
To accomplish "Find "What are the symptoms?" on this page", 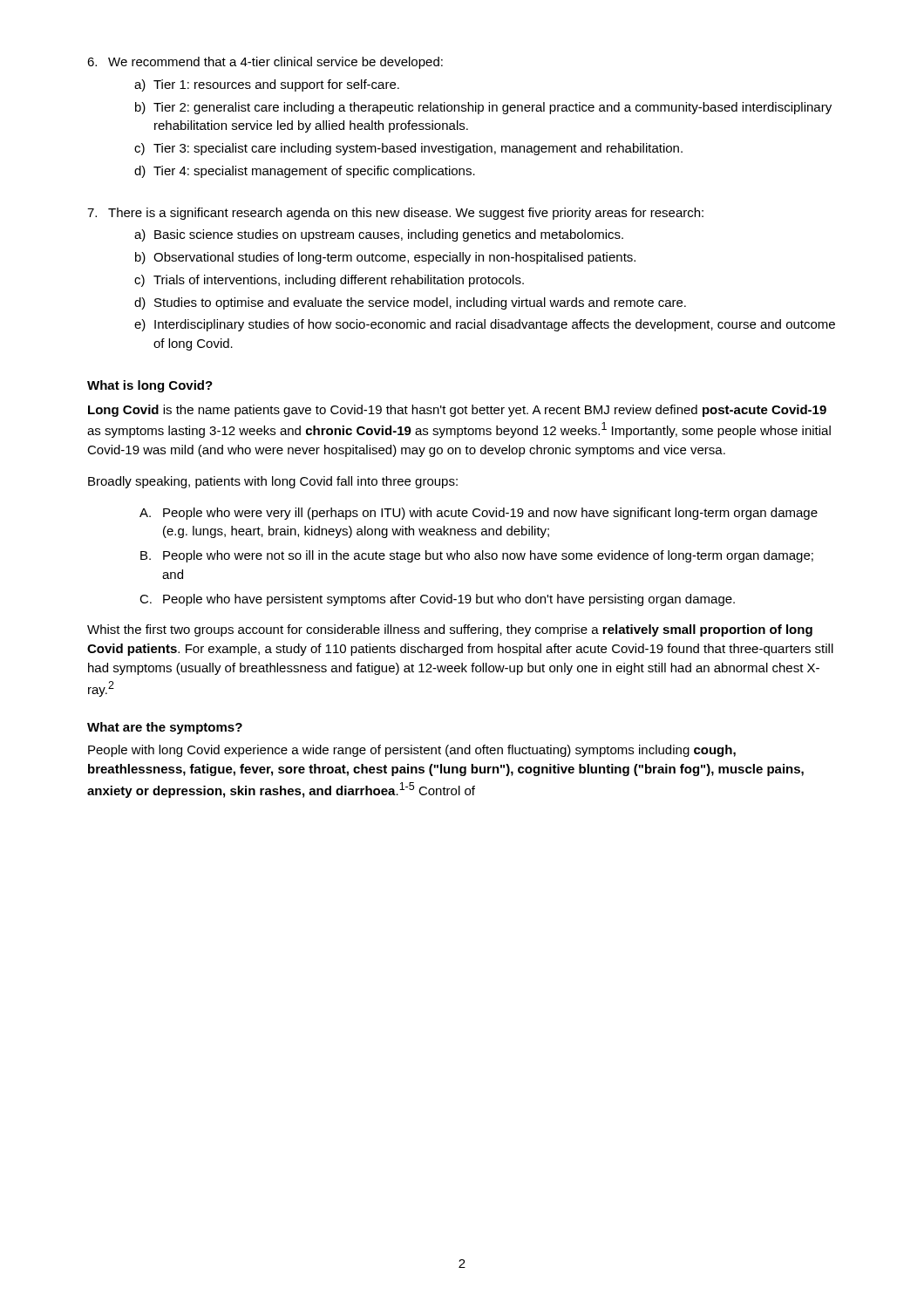I will pyautogui.click(x=165, y=727).
